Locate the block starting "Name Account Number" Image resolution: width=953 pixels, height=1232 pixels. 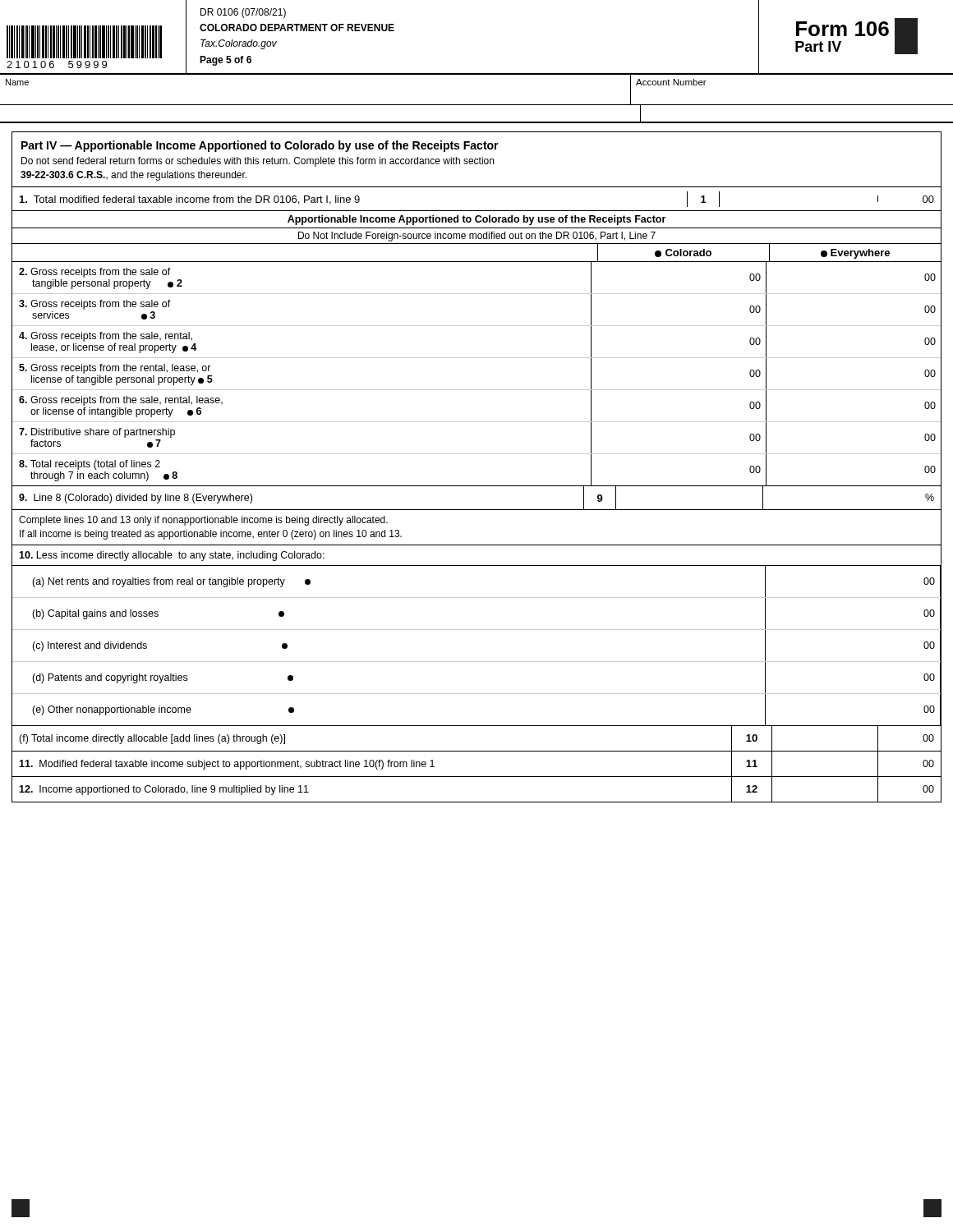[476, 89]
